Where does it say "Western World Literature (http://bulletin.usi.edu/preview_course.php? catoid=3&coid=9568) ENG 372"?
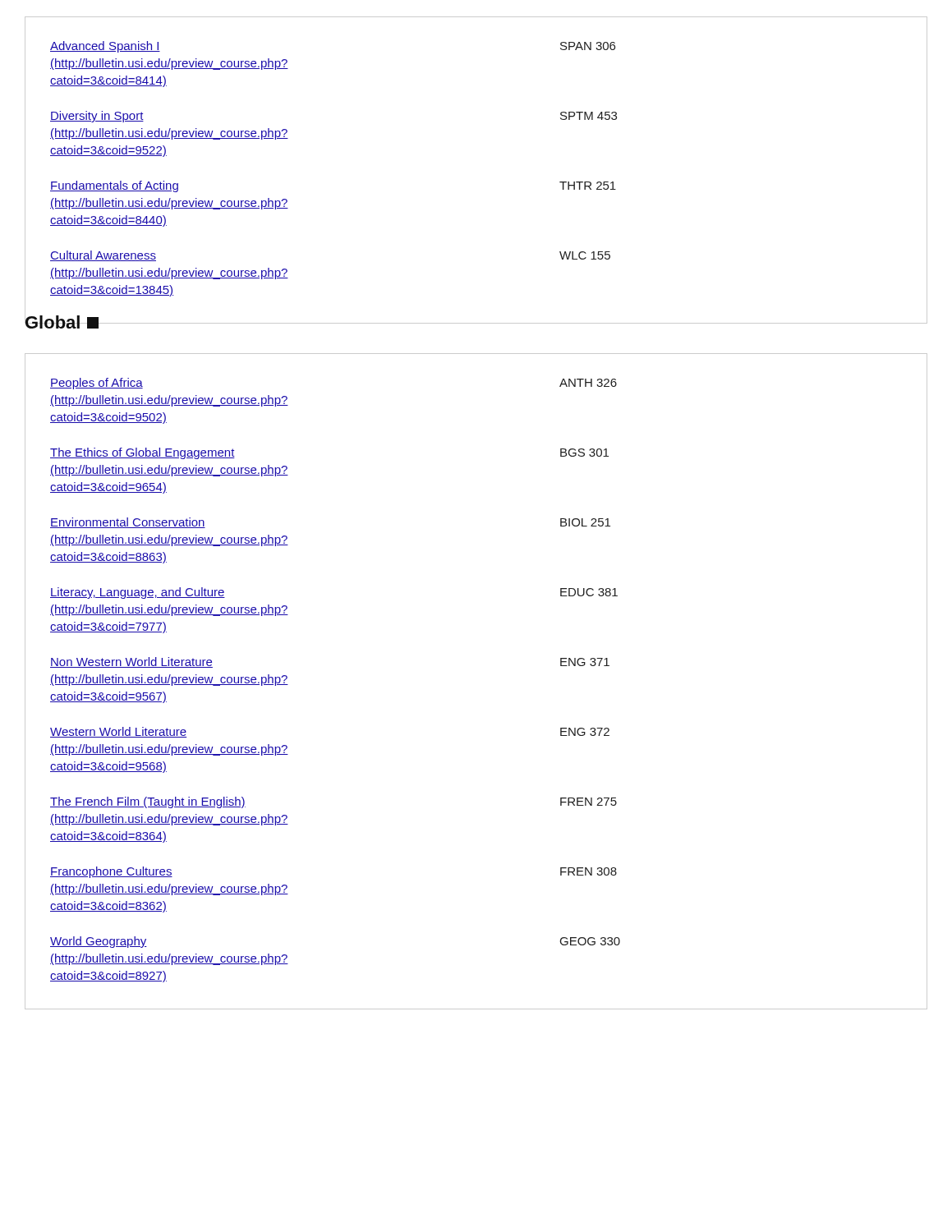The image size is (952, 1232). [119, 732]
